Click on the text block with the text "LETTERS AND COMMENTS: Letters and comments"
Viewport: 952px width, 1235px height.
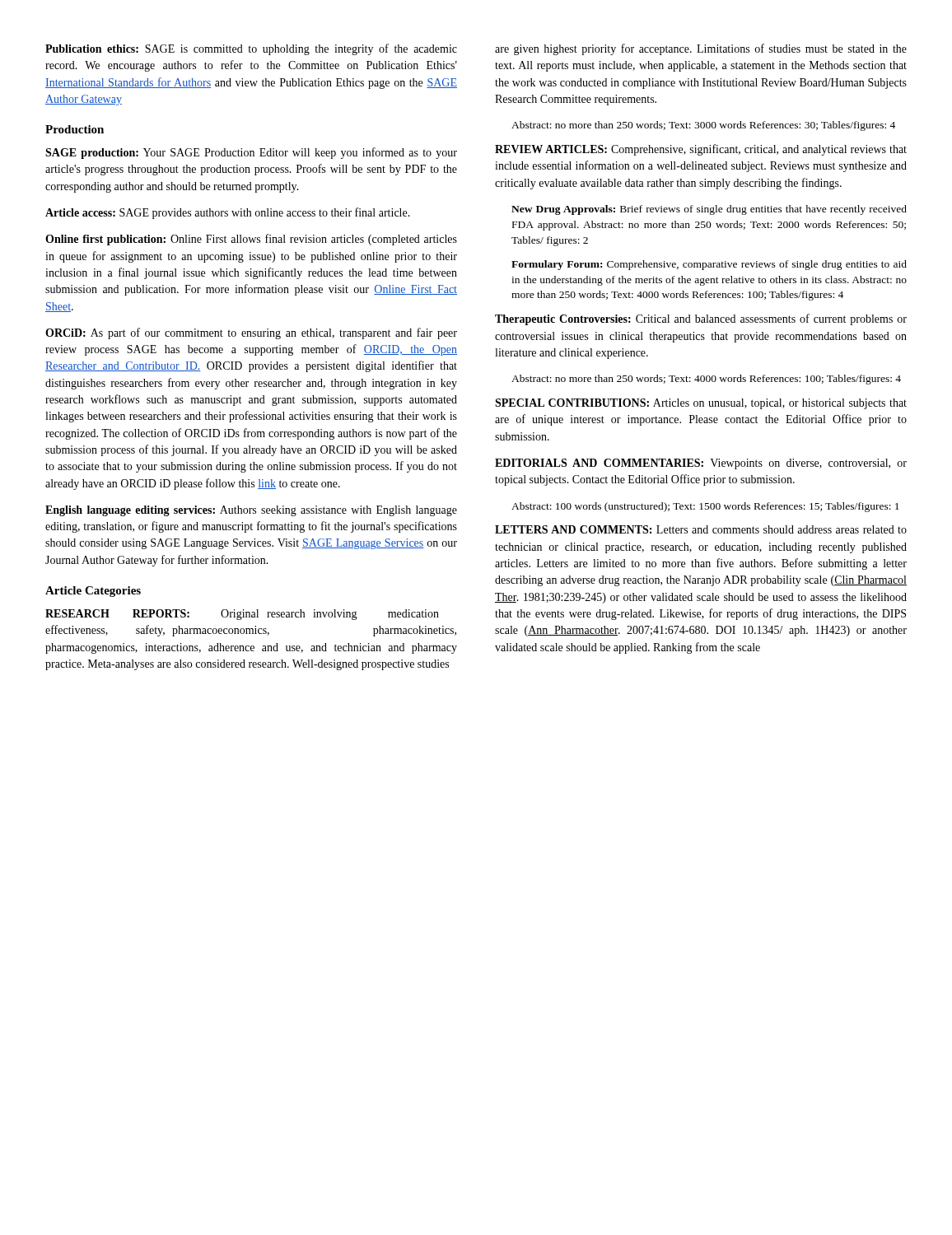701,589
